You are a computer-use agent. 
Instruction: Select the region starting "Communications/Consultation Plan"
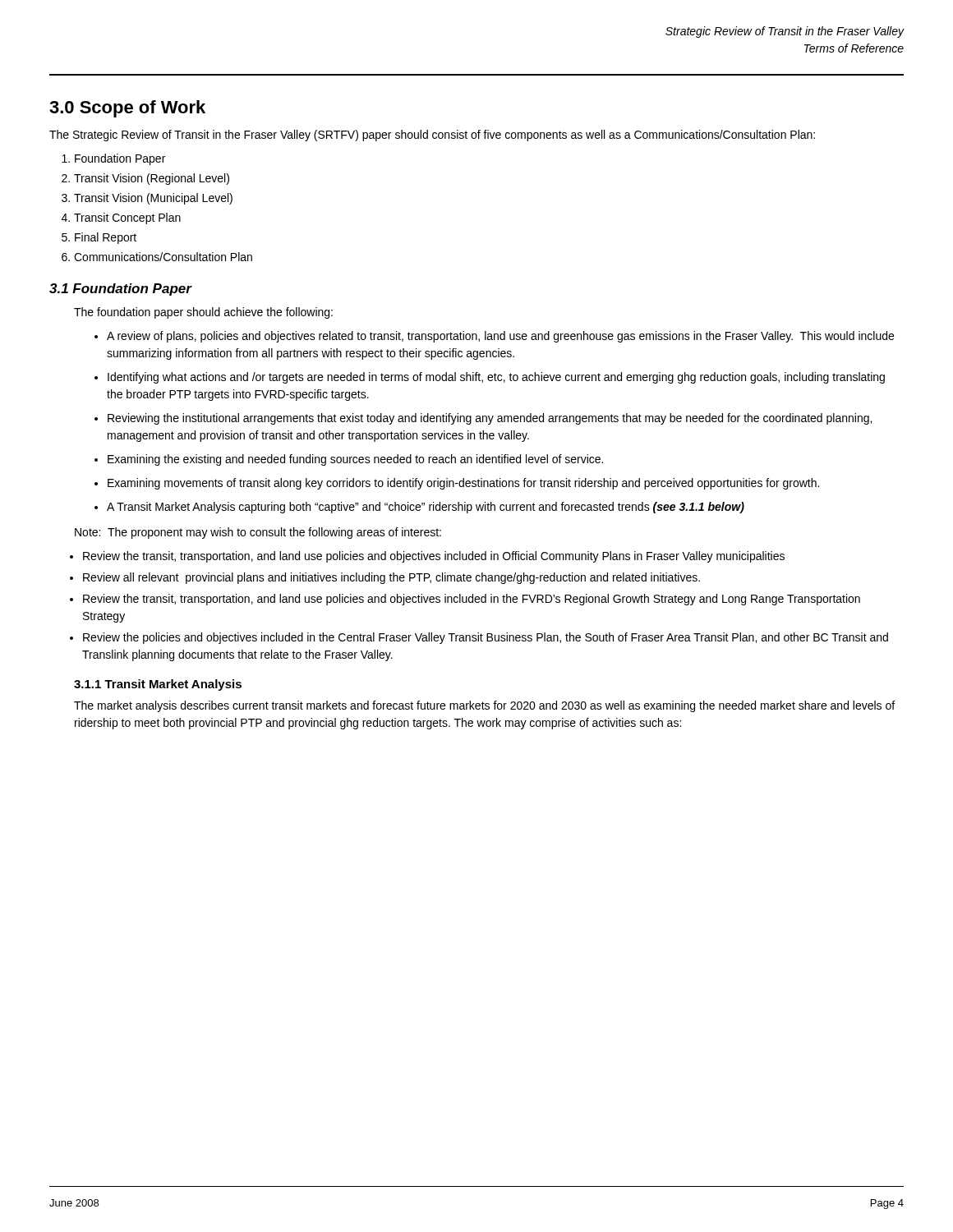pos(163,257)
